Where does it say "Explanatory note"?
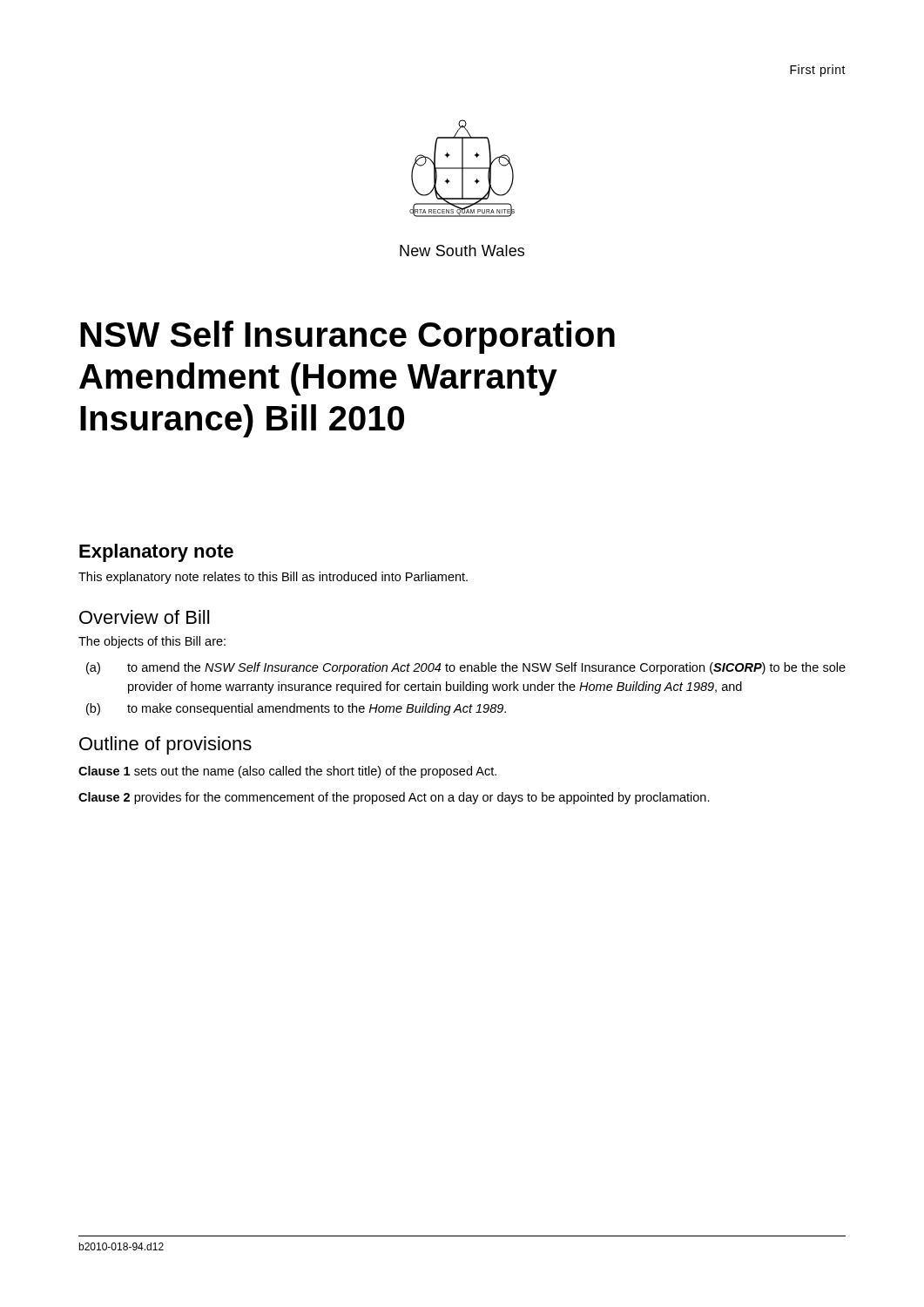The width and height of the screenshot is (924, 1307). pos(156,553)
